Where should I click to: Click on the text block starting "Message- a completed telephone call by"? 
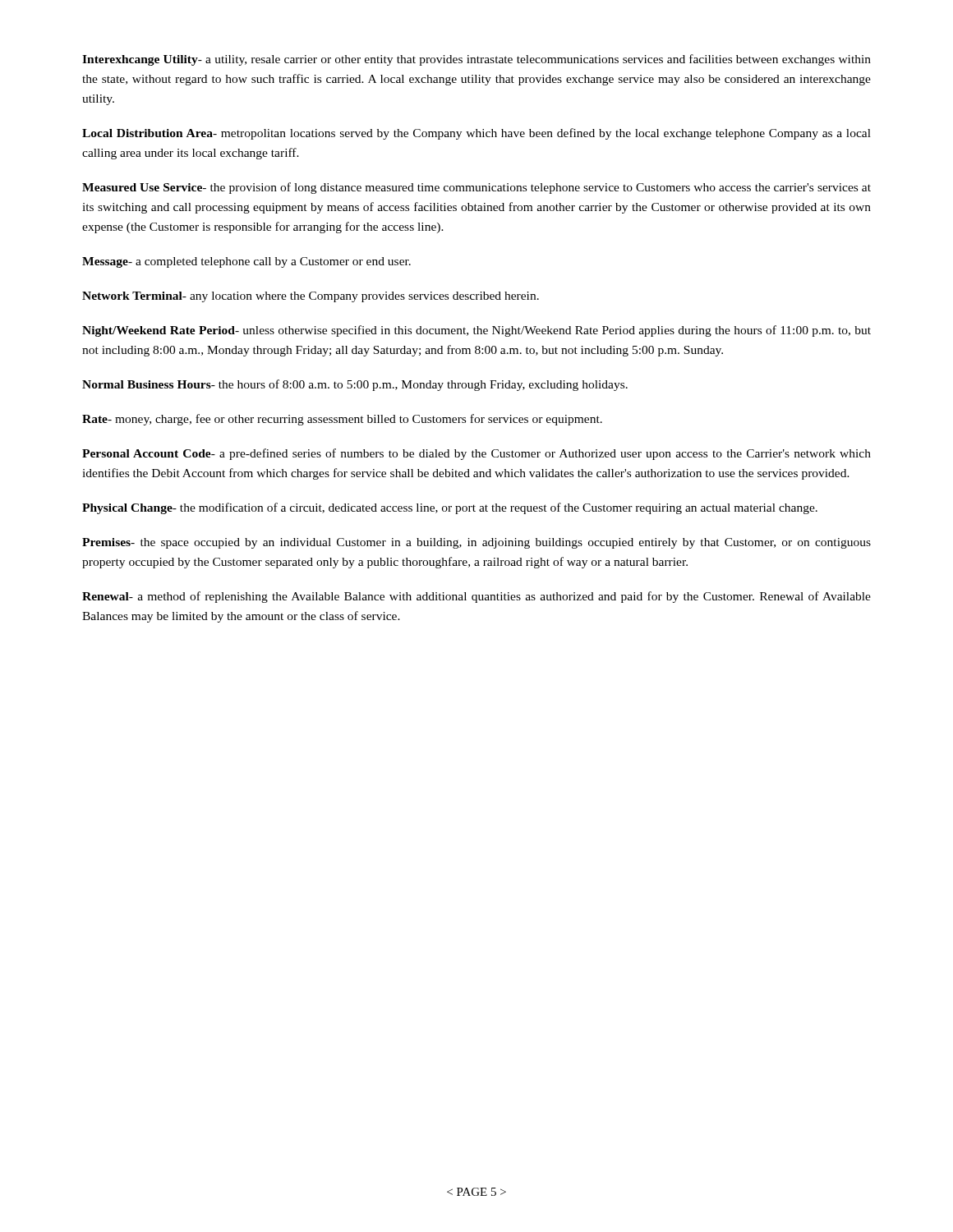click(x=247, y=261)
